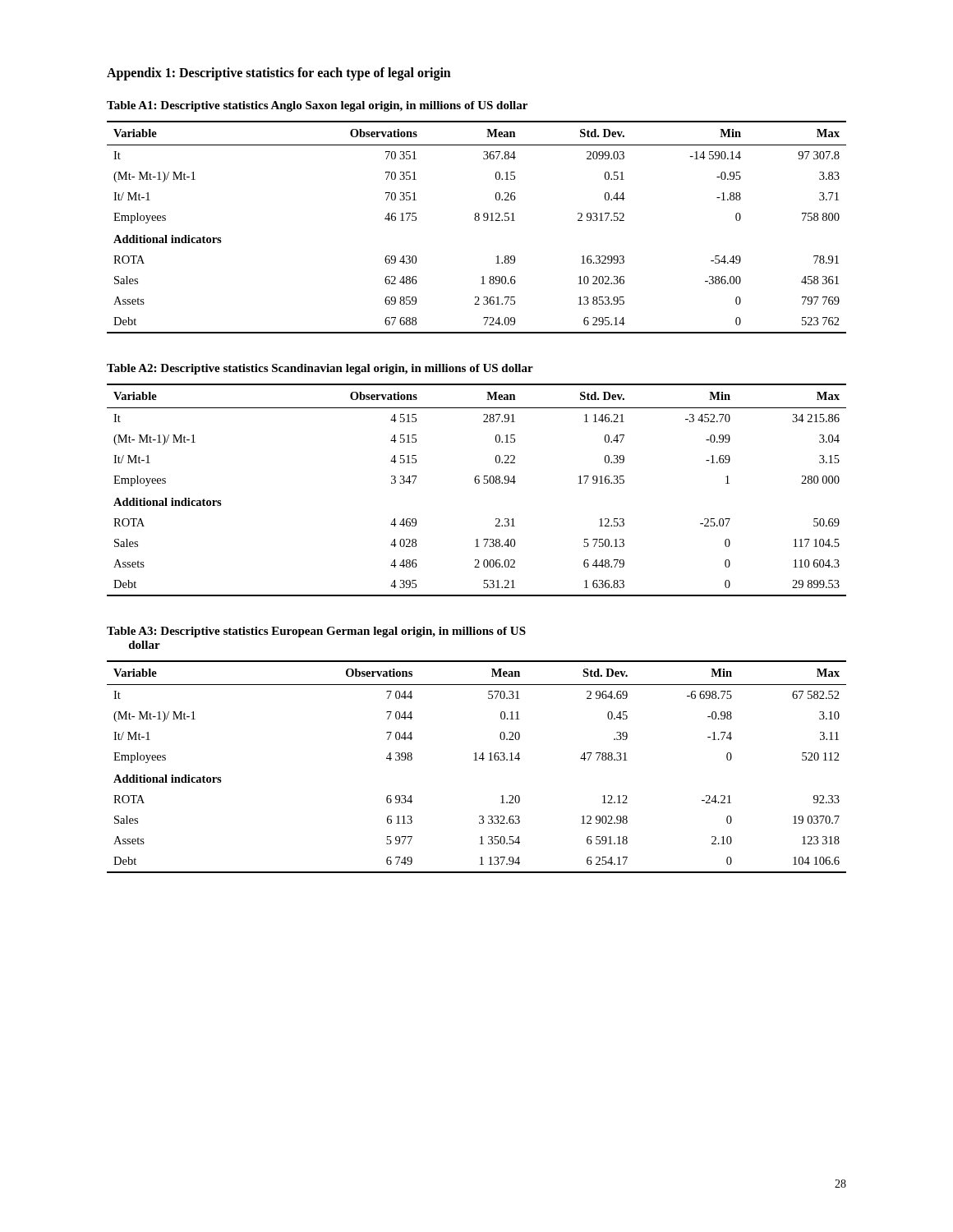Point to the section header beginning "Appendix 1: Descriptive statistics for each type of"
This screenshot has height=1232, width=953.
tap(279, 73)
